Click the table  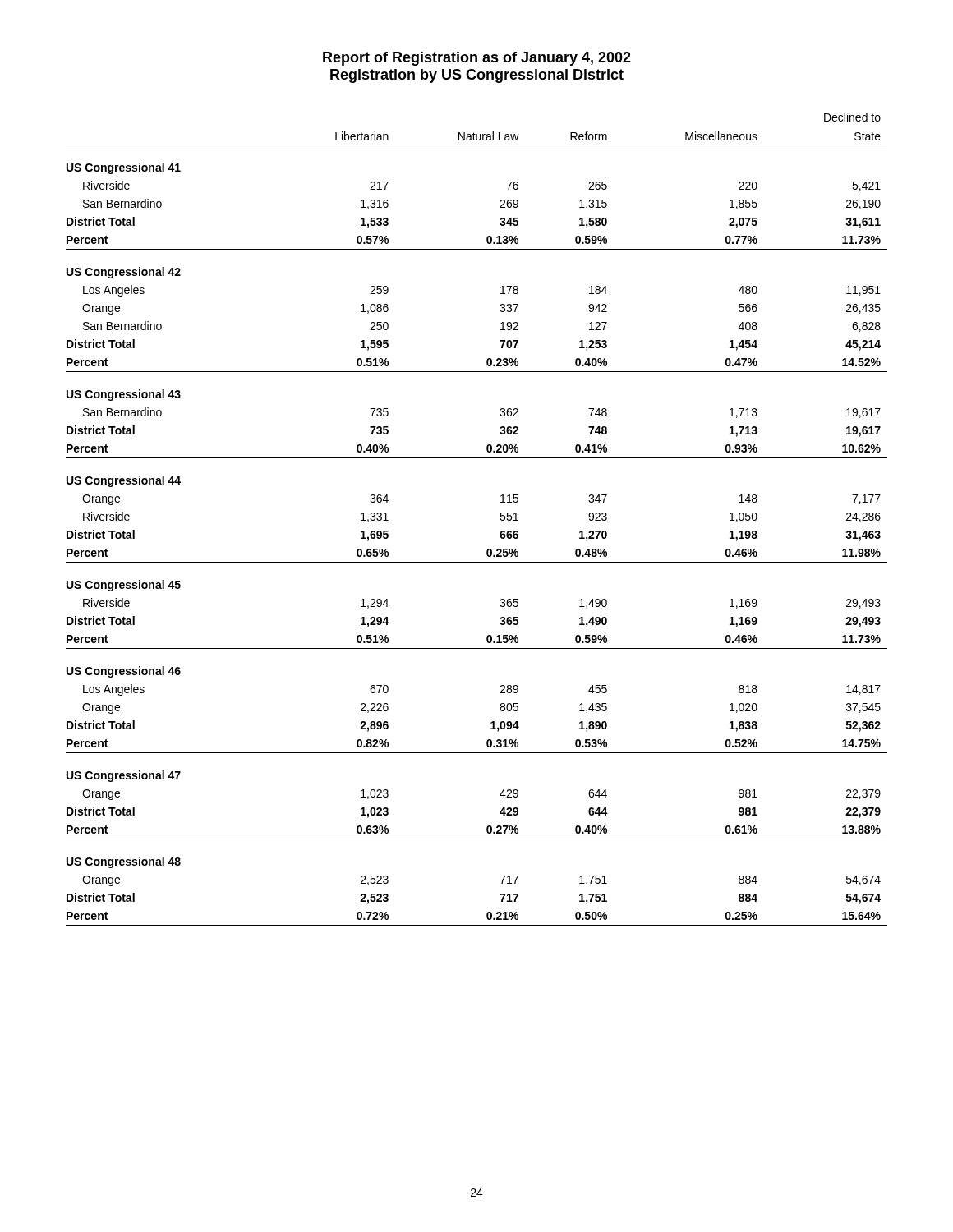[x=476, y=517]
